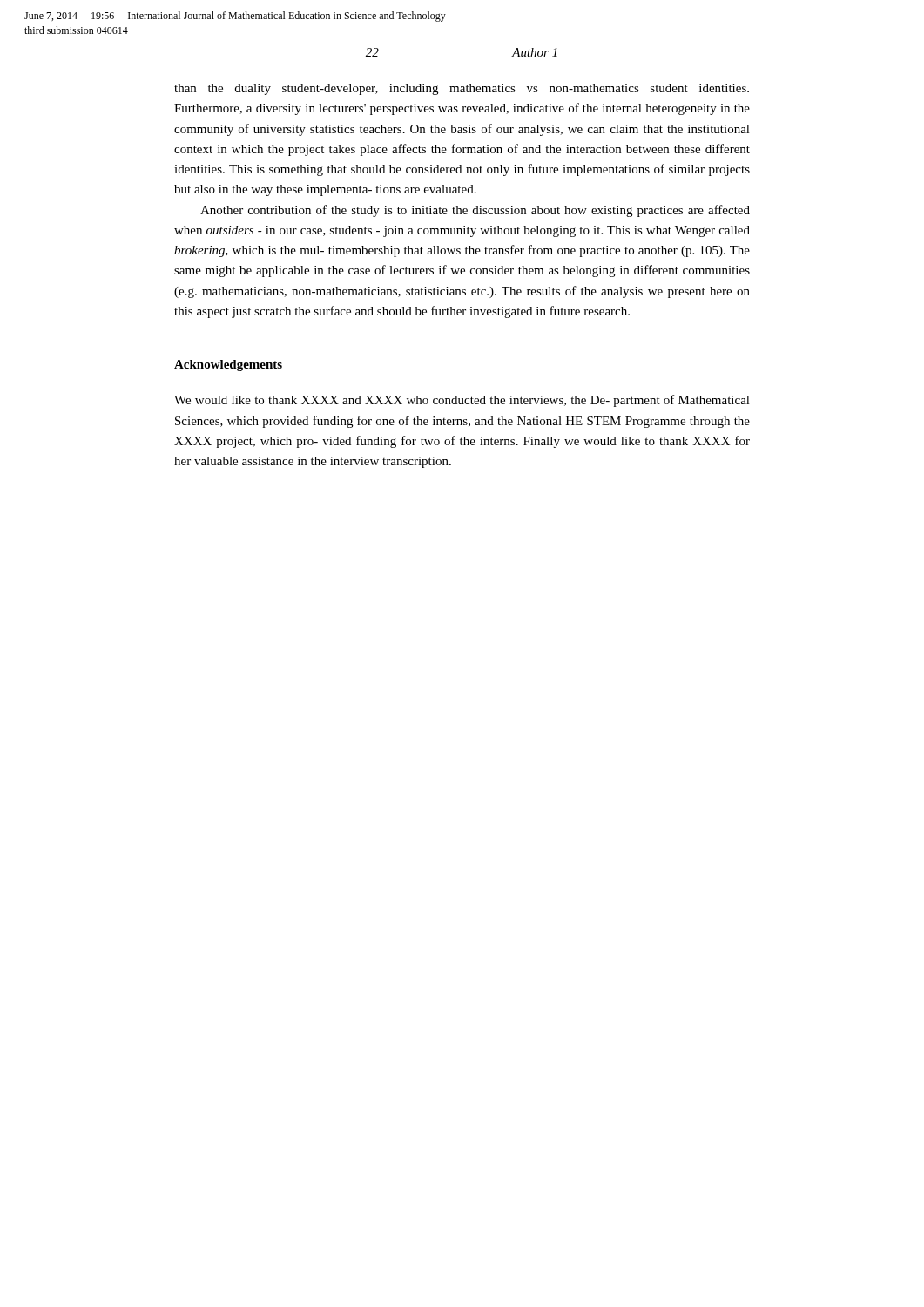
Task: Click on the element starting "than the duality student-developer, including mathematics vs non-mathematics"
Action: click(x=462, y=139)
